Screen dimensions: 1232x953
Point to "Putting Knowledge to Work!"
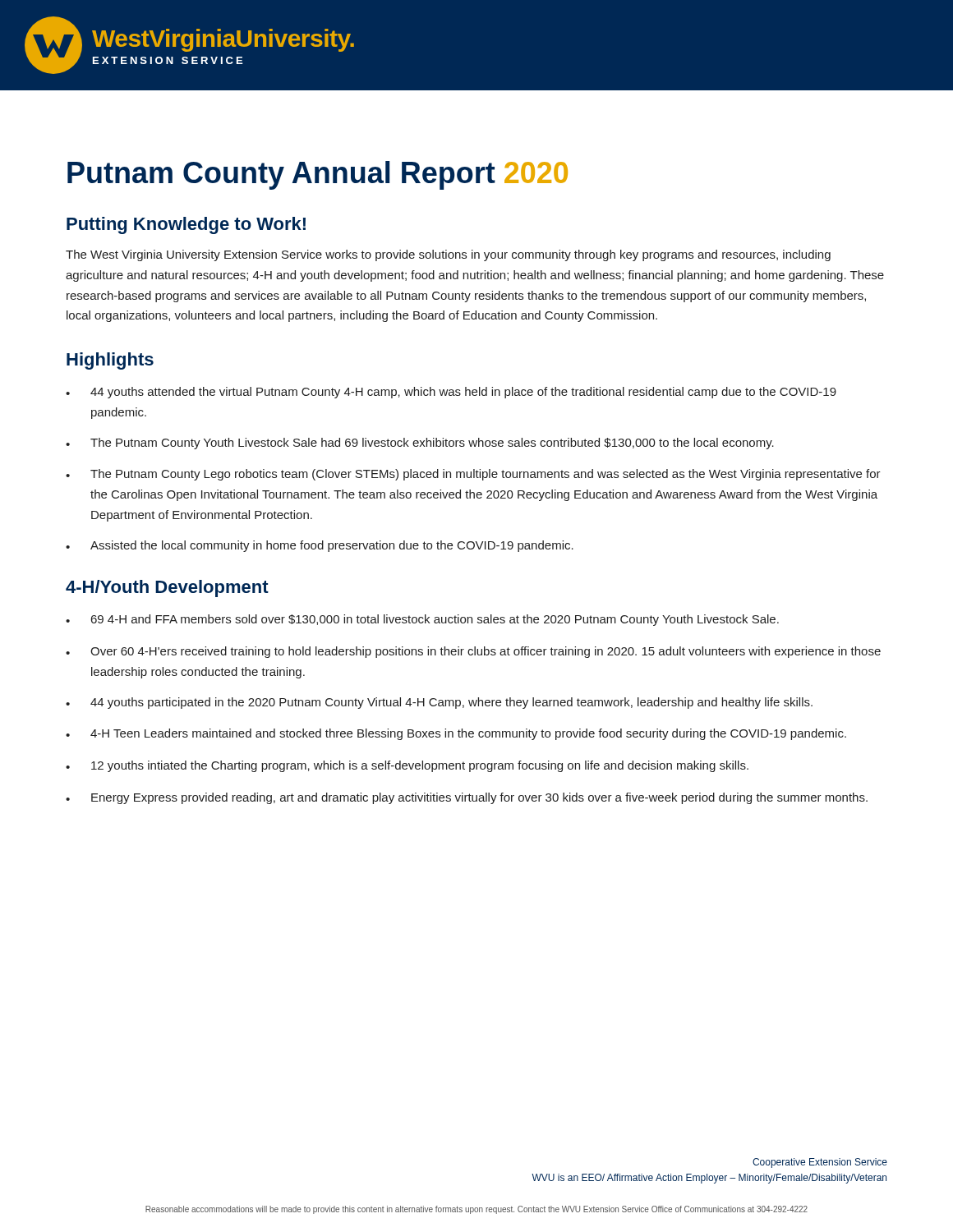coord(187,224)
